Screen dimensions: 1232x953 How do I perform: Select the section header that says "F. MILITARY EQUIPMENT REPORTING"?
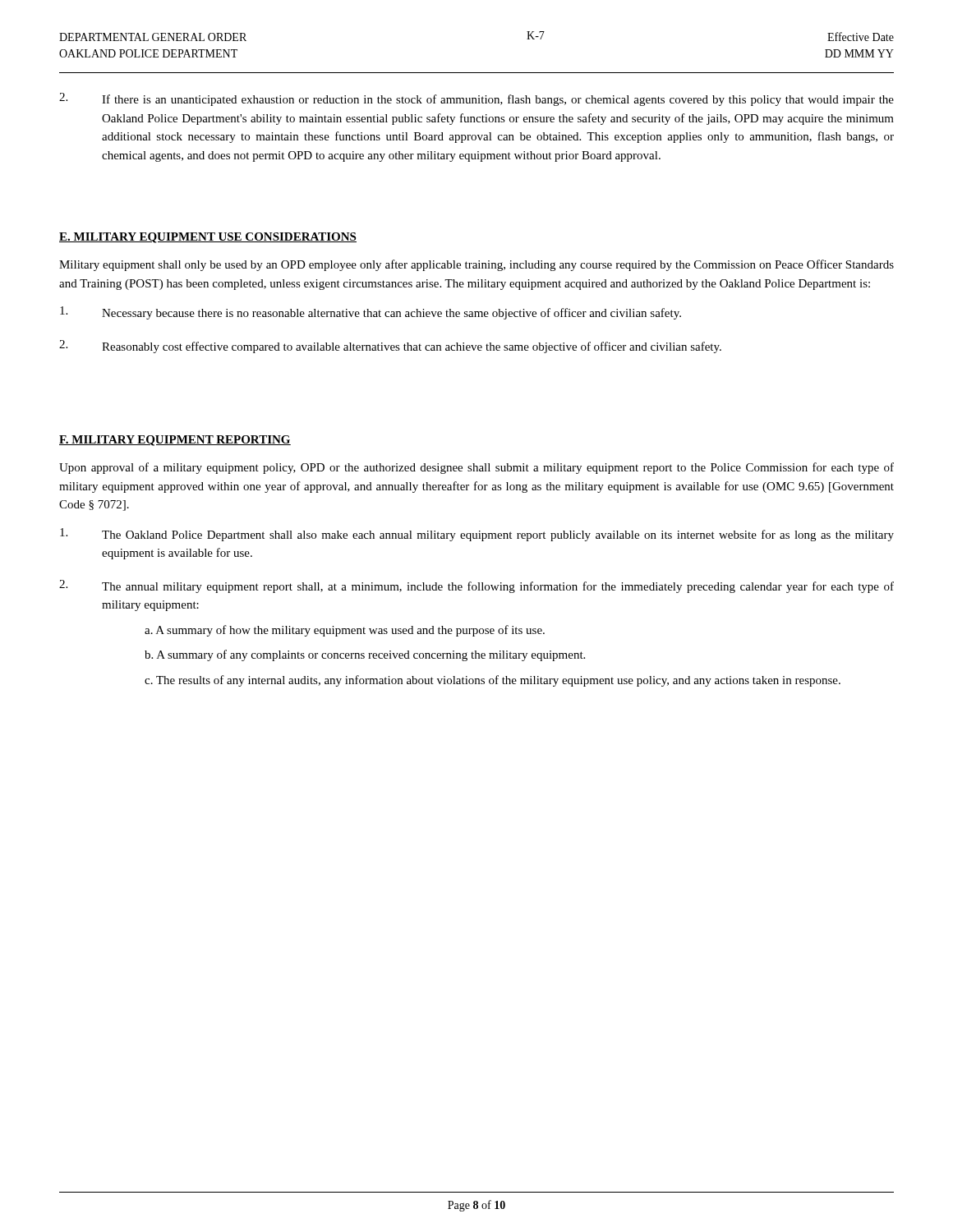pos(175,439)
